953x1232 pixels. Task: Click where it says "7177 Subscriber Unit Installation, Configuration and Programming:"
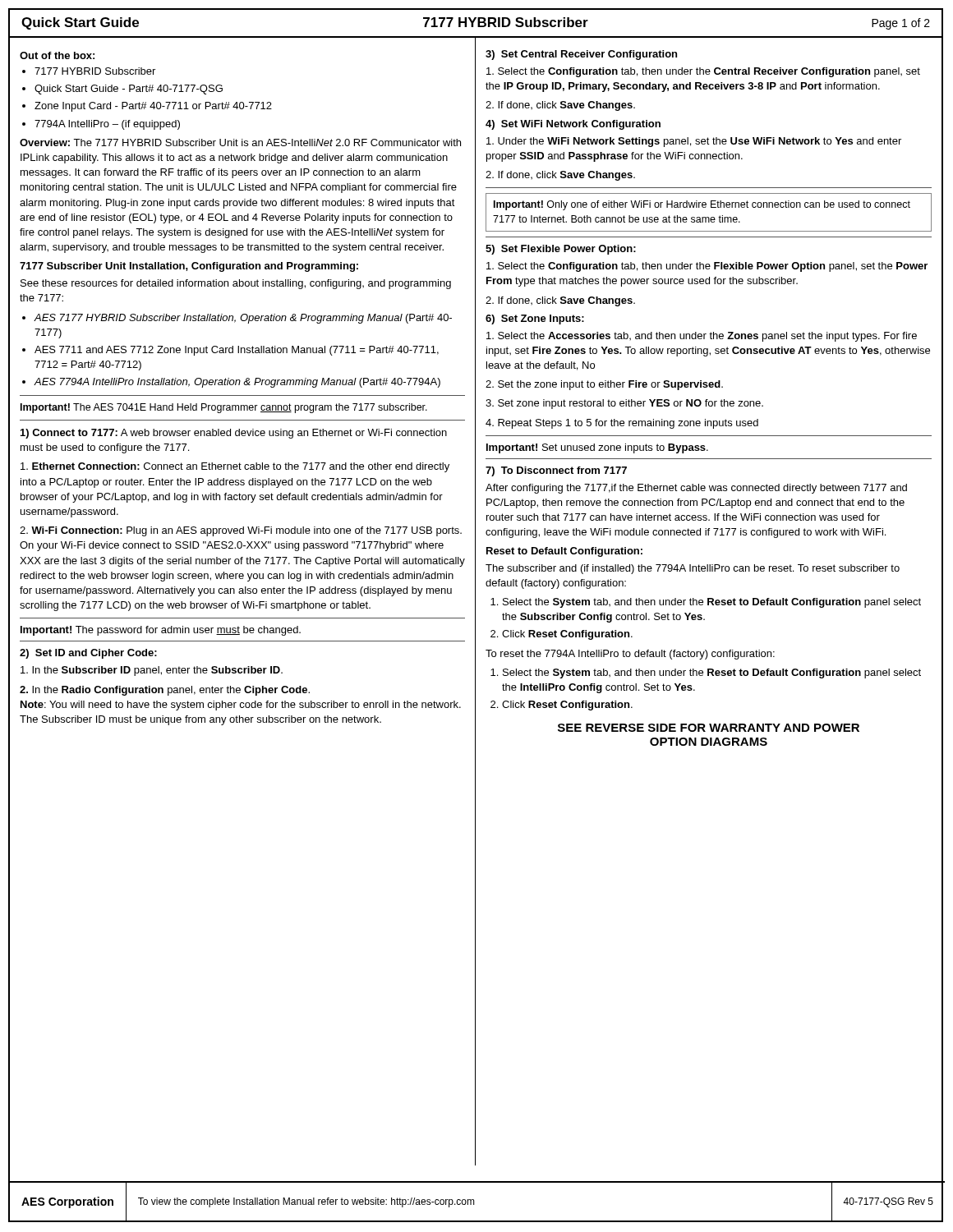pyautogui.click(x=189, y=266)
